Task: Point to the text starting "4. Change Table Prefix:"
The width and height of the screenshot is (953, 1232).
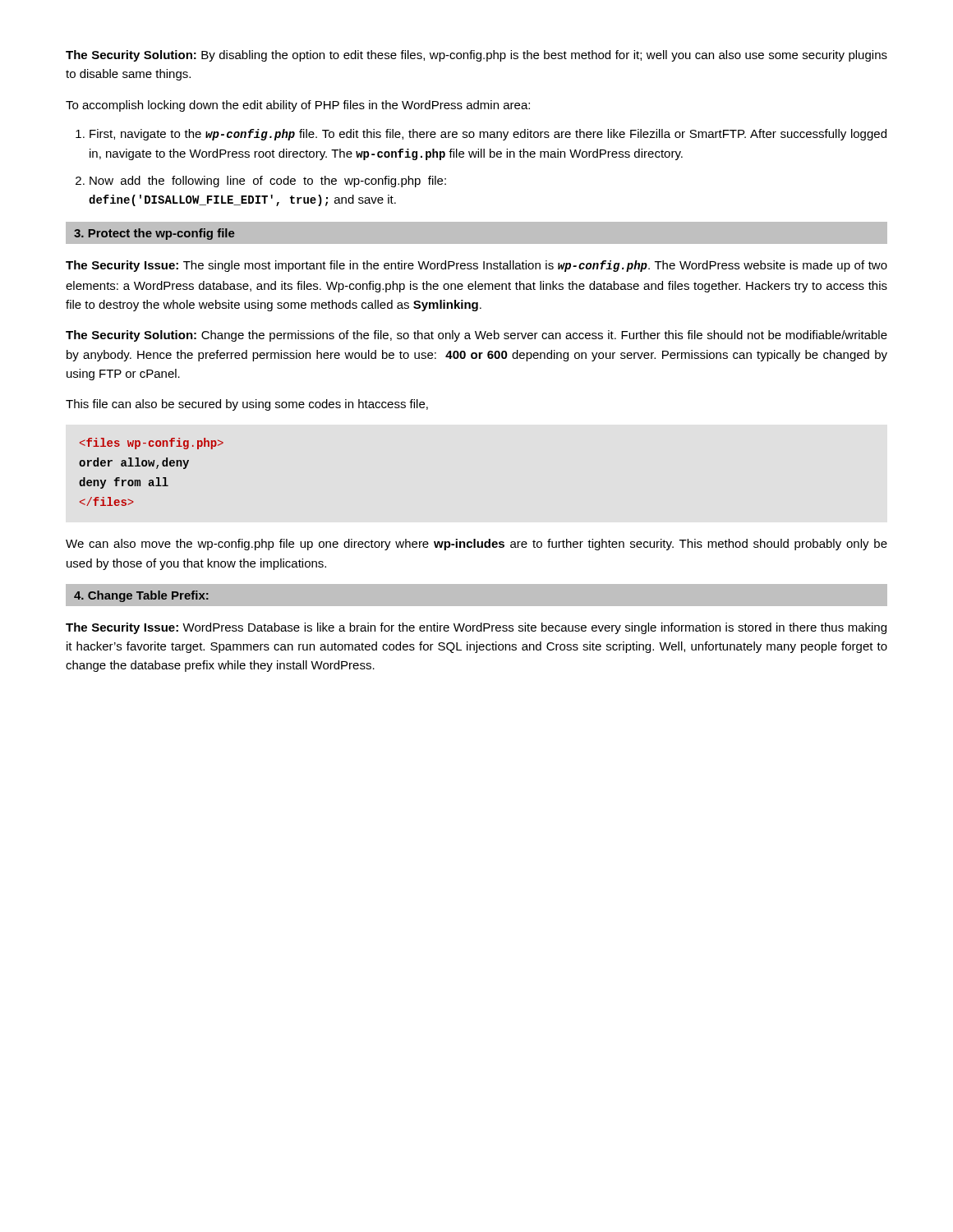Action: pos(142,595)
